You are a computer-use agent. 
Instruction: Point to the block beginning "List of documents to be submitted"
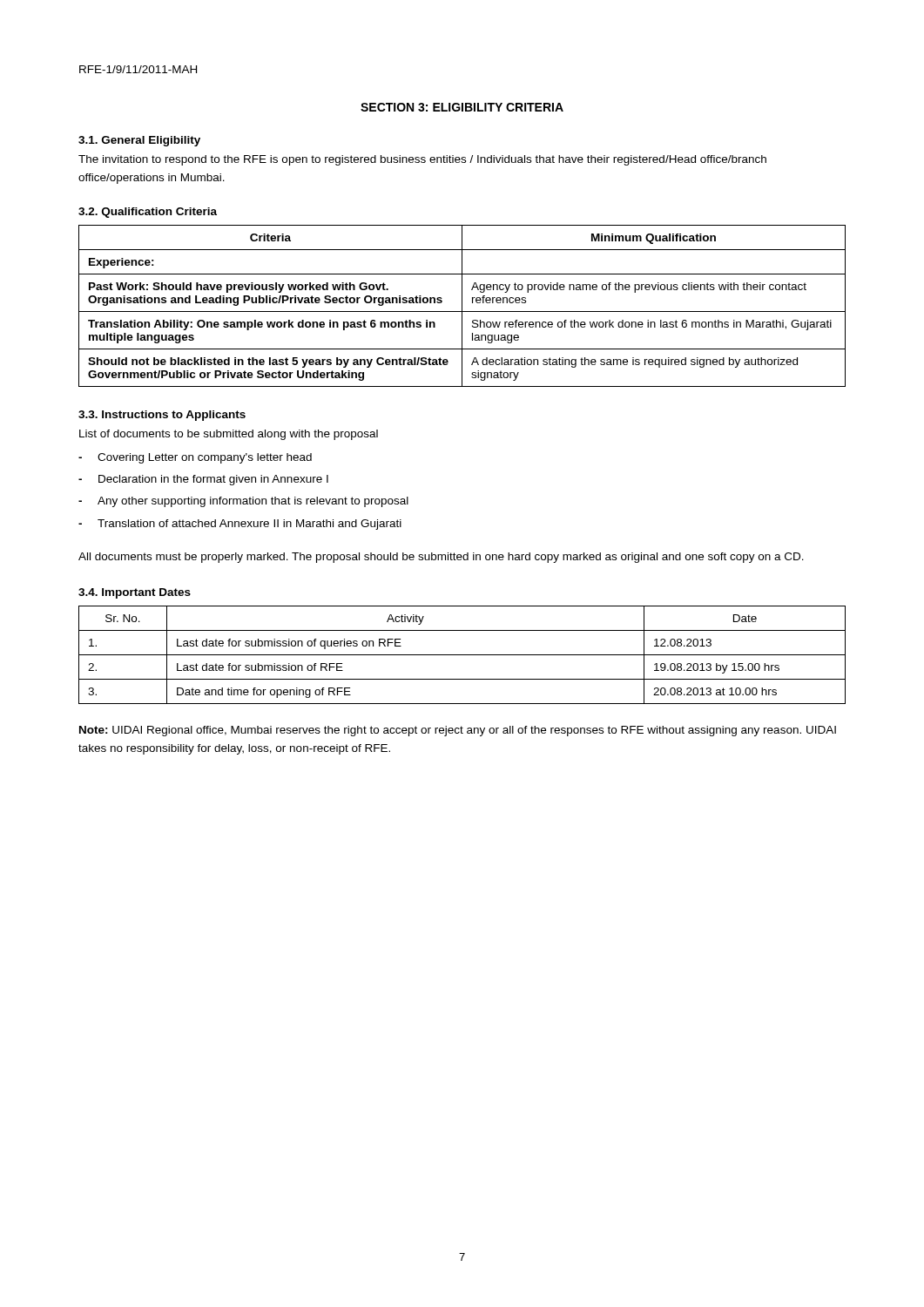228,433
